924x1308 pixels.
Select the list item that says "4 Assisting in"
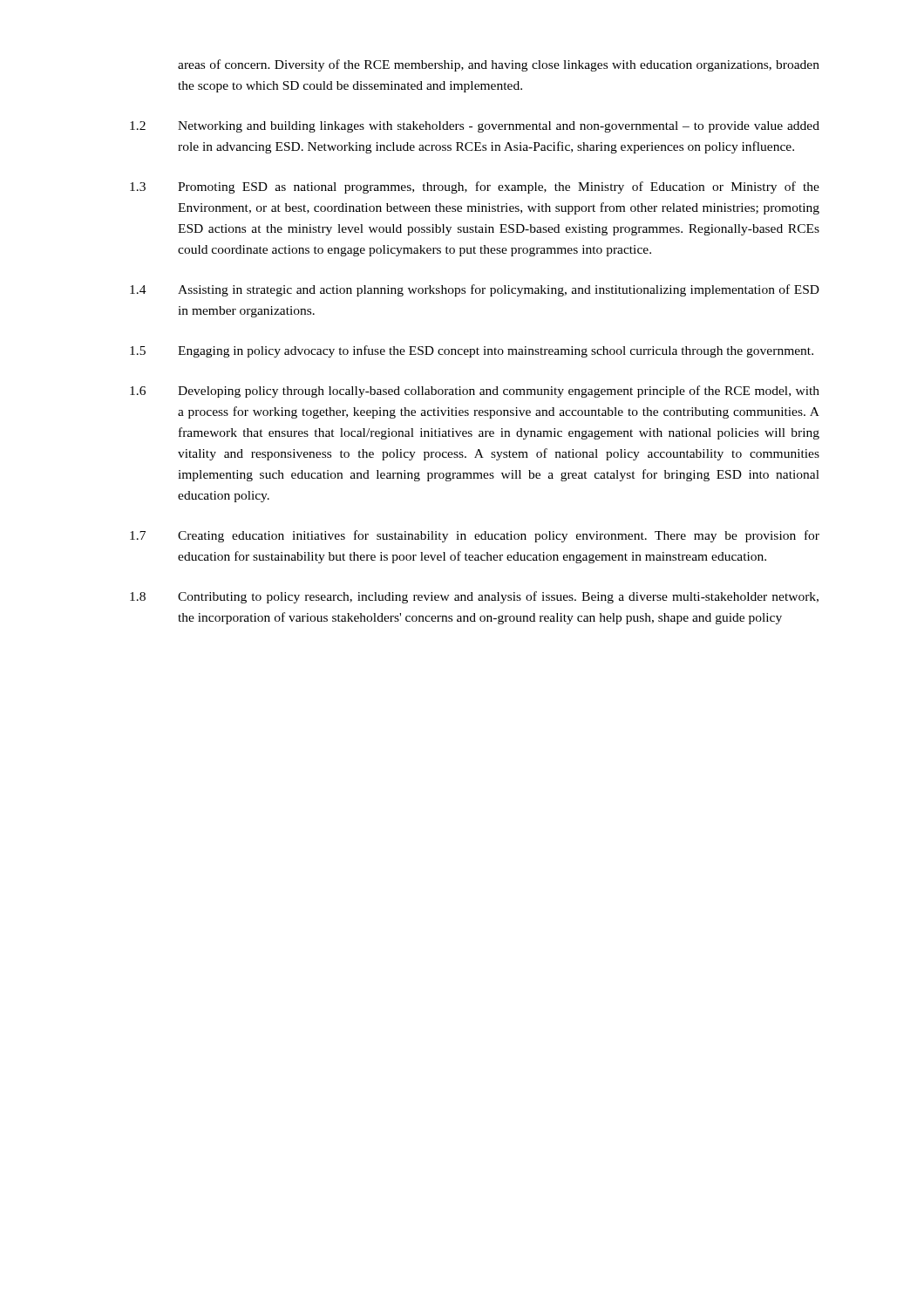[x=474, y=300]
